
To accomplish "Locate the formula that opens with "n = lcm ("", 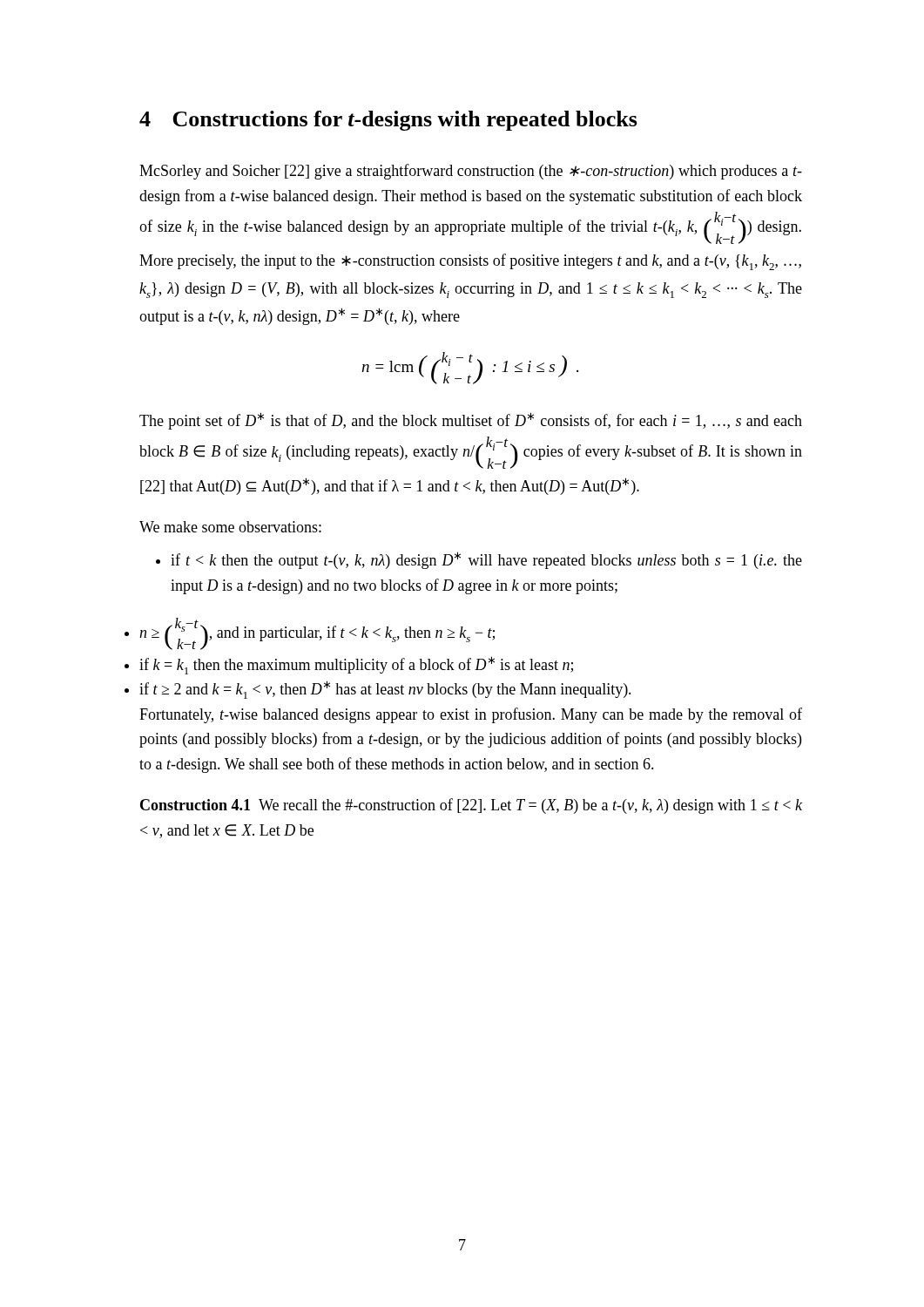I will 471,368.
